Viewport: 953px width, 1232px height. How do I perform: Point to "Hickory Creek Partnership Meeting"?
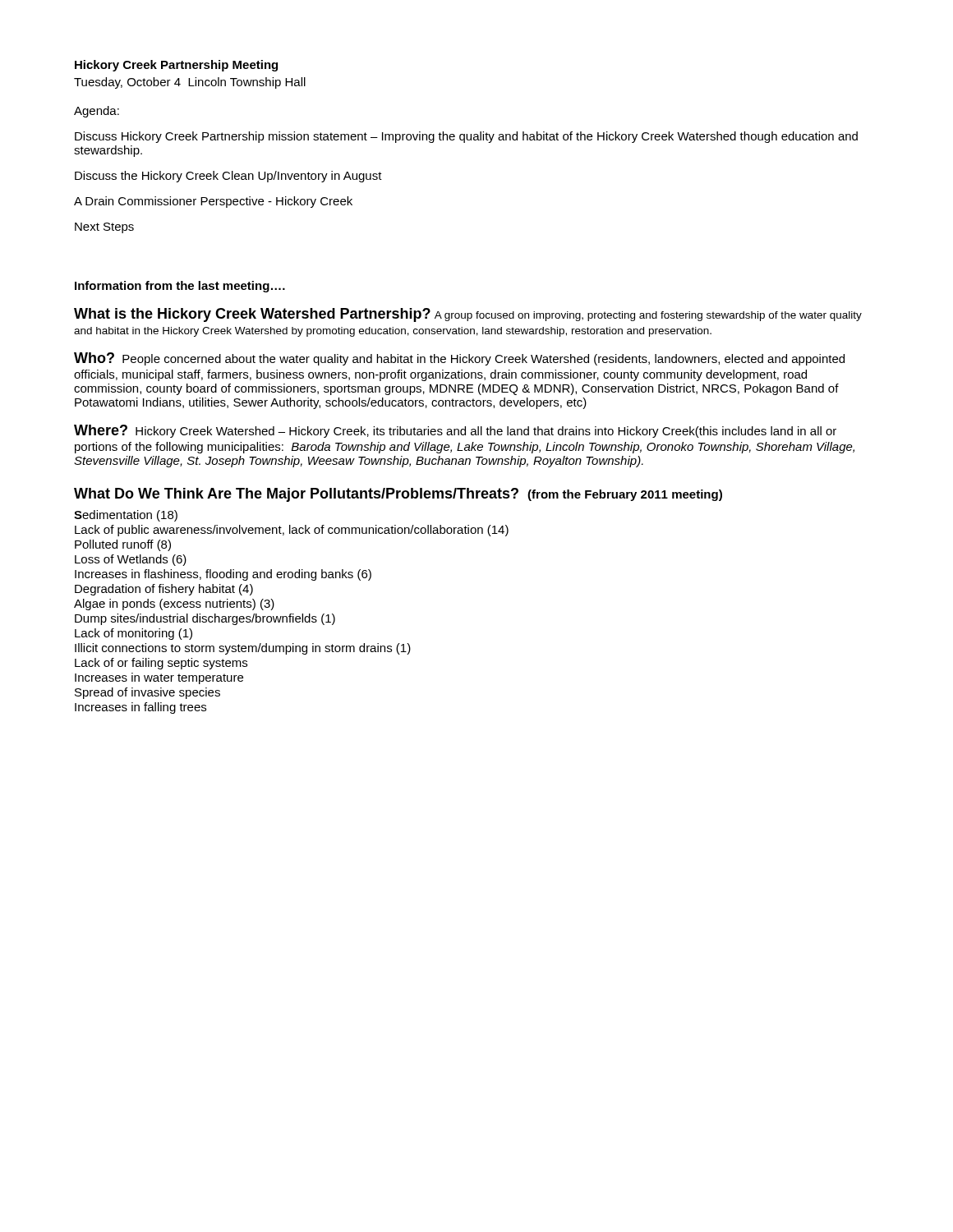[176, 64]
